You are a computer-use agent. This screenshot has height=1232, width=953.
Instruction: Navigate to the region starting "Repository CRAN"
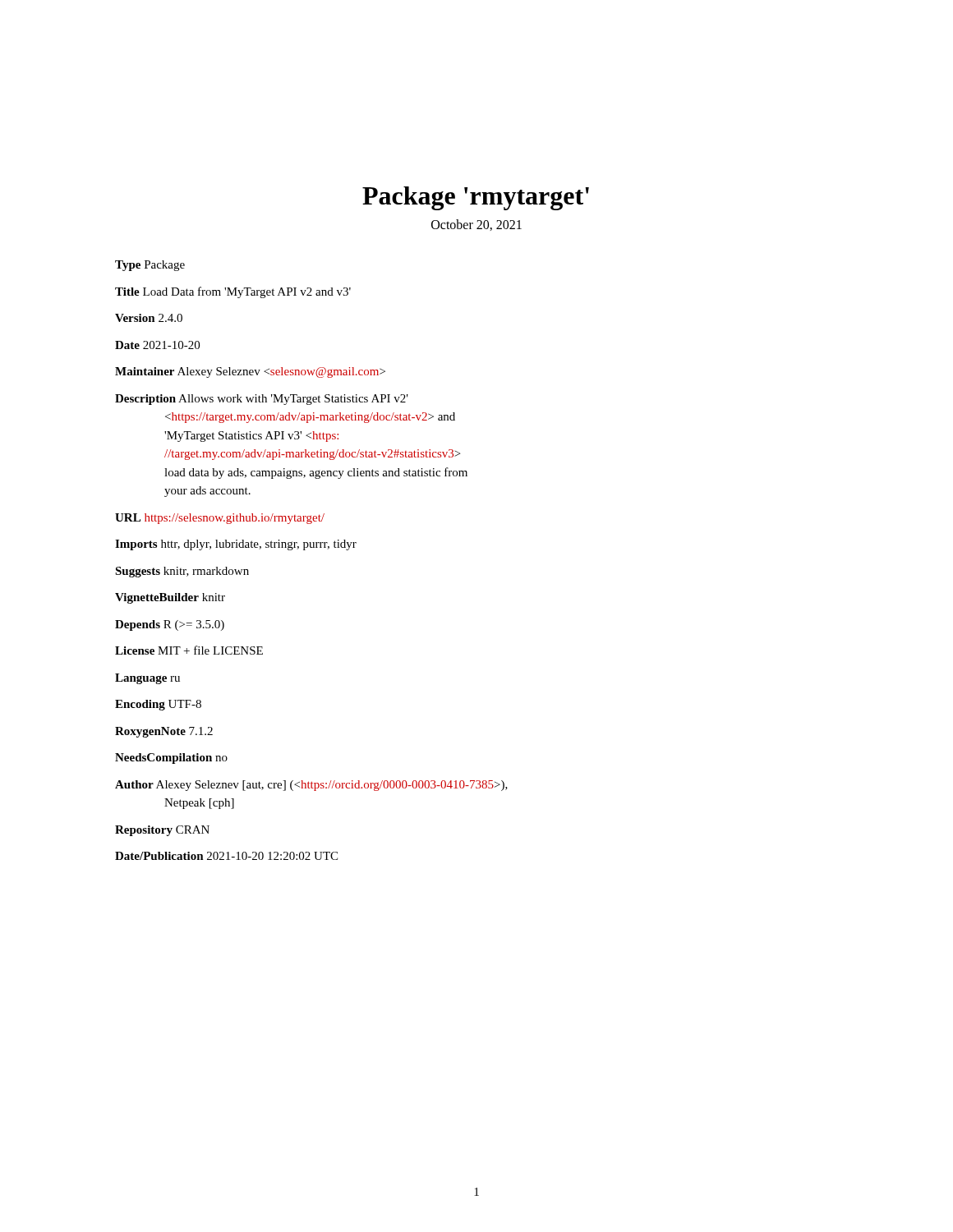click(x=162, y=829)
